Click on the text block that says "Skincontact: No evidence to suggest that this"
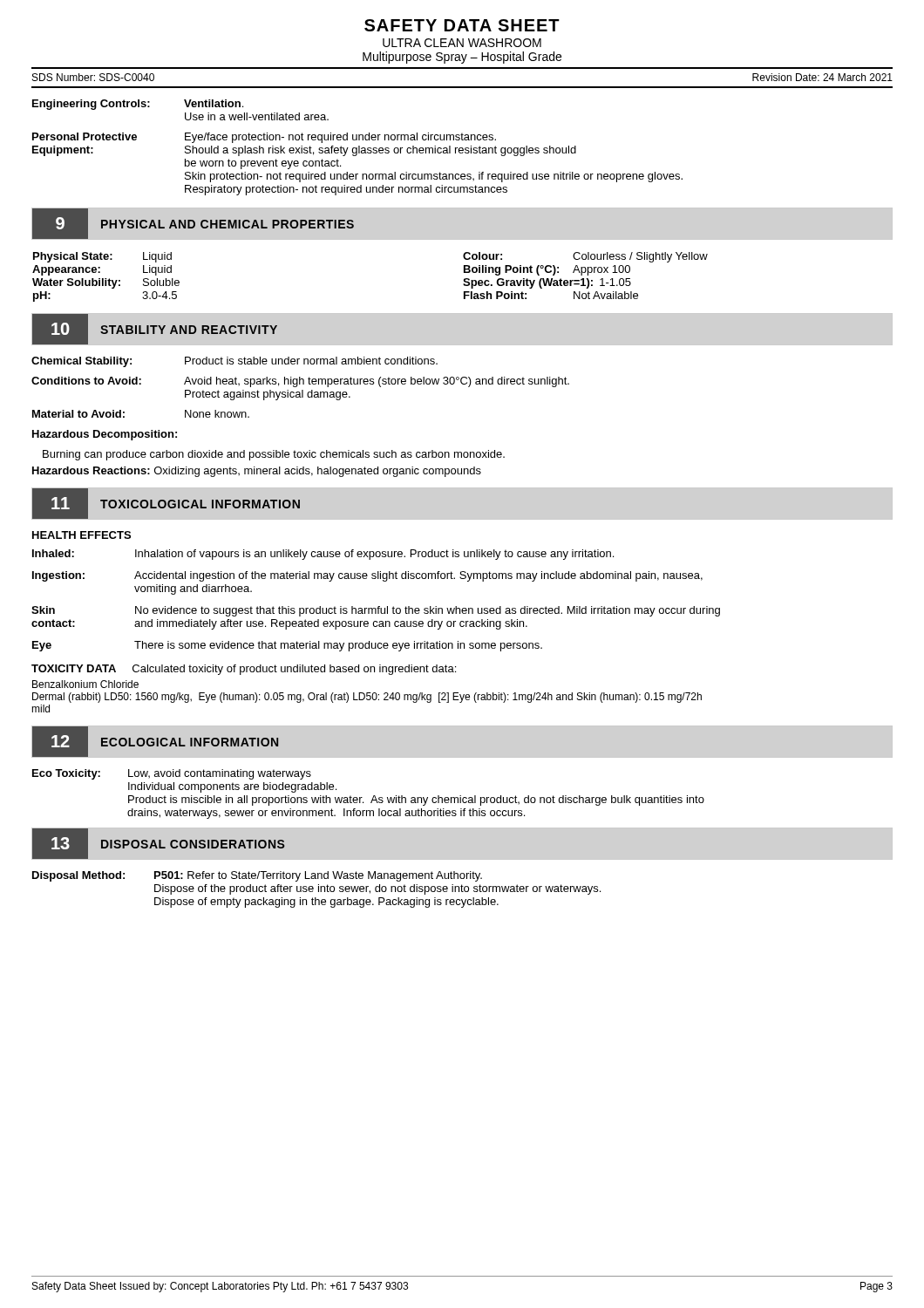Screen dimensions: 1308x924 point(462,616)
